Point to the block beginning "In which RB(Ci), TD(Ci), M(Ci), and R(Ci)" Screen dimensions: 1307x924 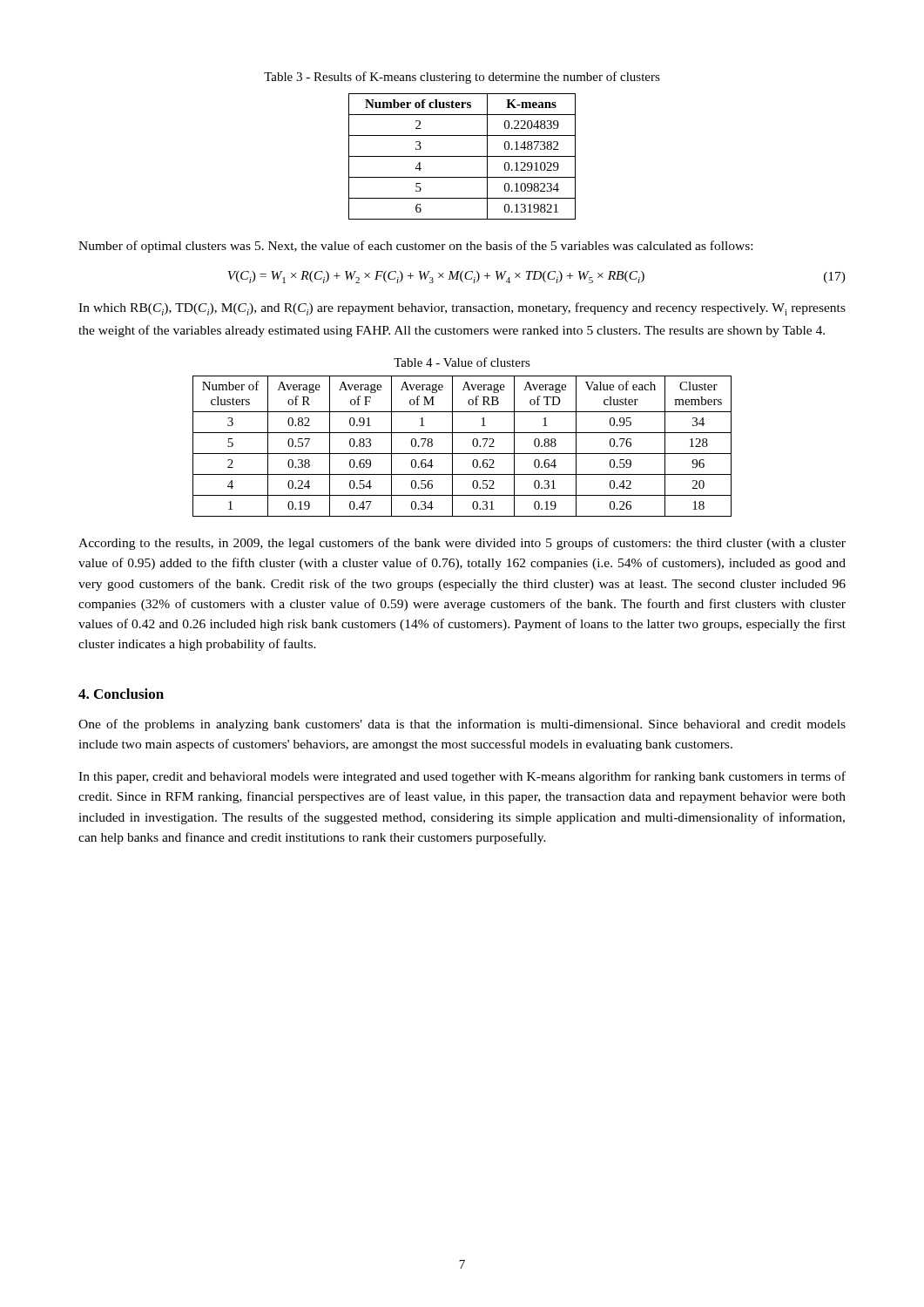coord(462,319)
